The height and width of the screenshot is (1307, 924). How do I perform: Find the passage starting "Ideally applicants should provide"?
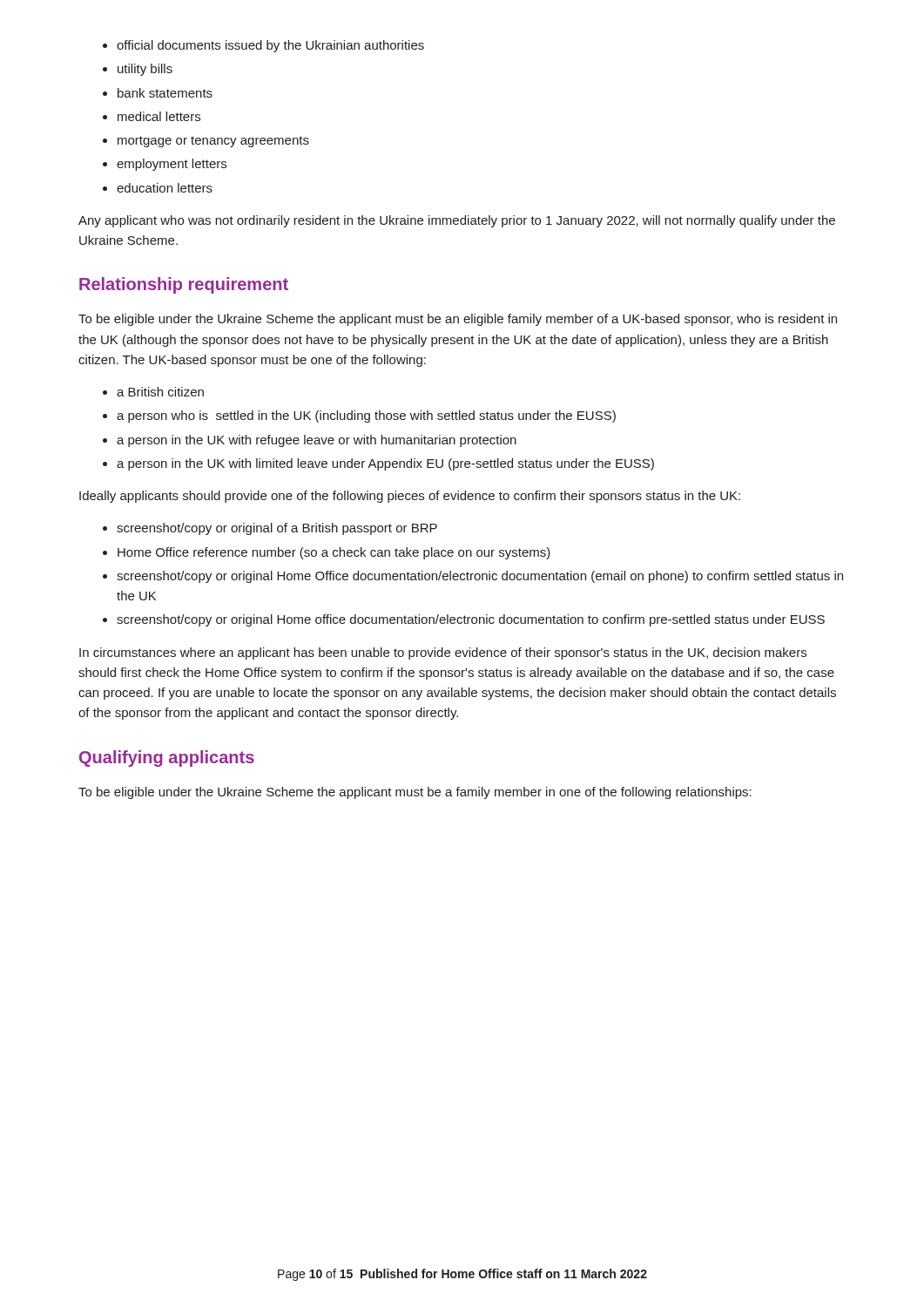pyautogui.click(x=462, y=495)
